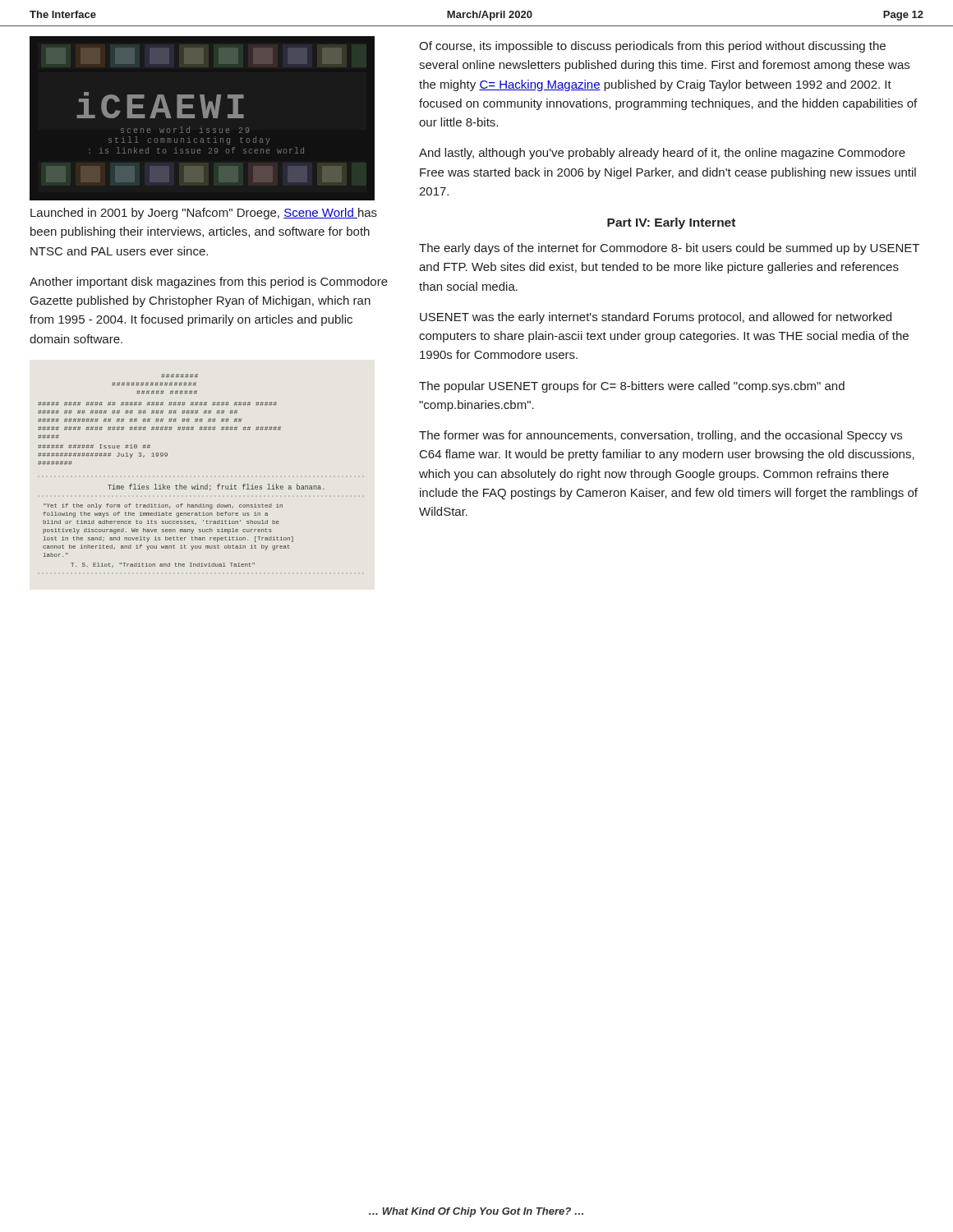Select the block starting "Another important disk magazines from this period is"
The width and height of the screenshot is (953, 1232).
pyautogui.click(x=210, y=310)
